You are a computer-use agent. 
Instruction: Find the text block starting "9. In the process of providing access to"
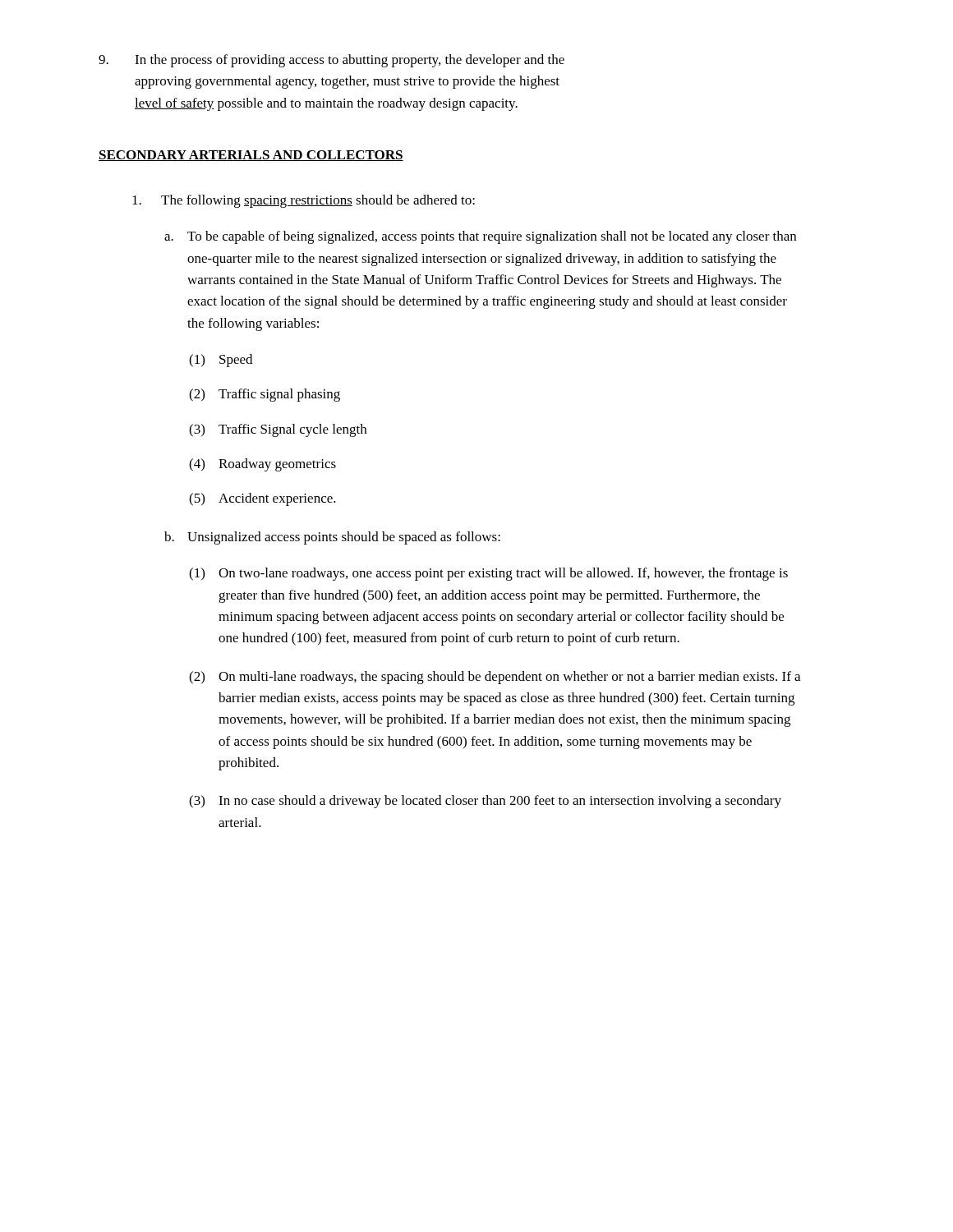coord(452,82)
